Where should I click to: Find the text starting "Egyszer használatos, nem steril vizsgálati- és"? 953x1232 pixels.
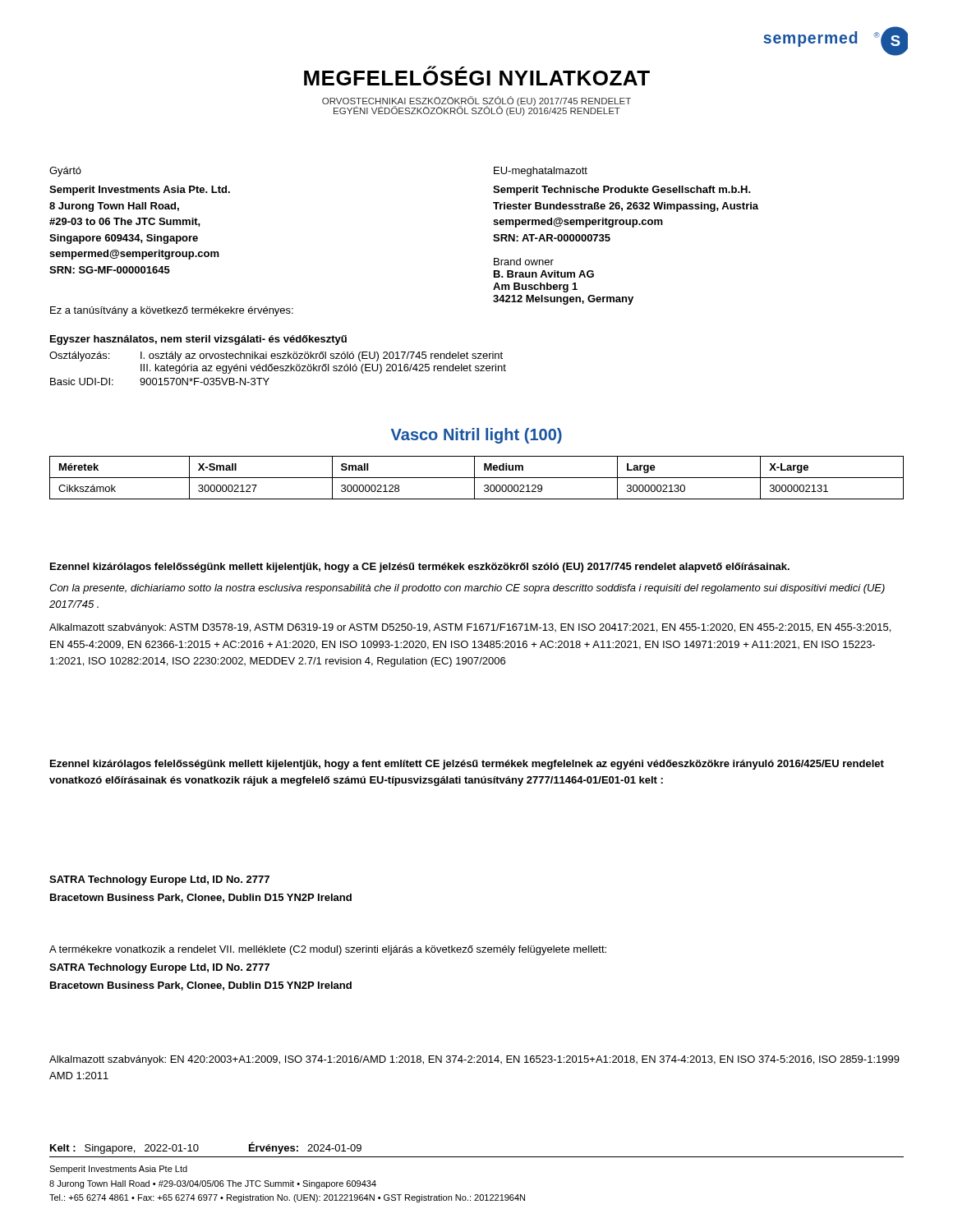(x=198, y=339)
